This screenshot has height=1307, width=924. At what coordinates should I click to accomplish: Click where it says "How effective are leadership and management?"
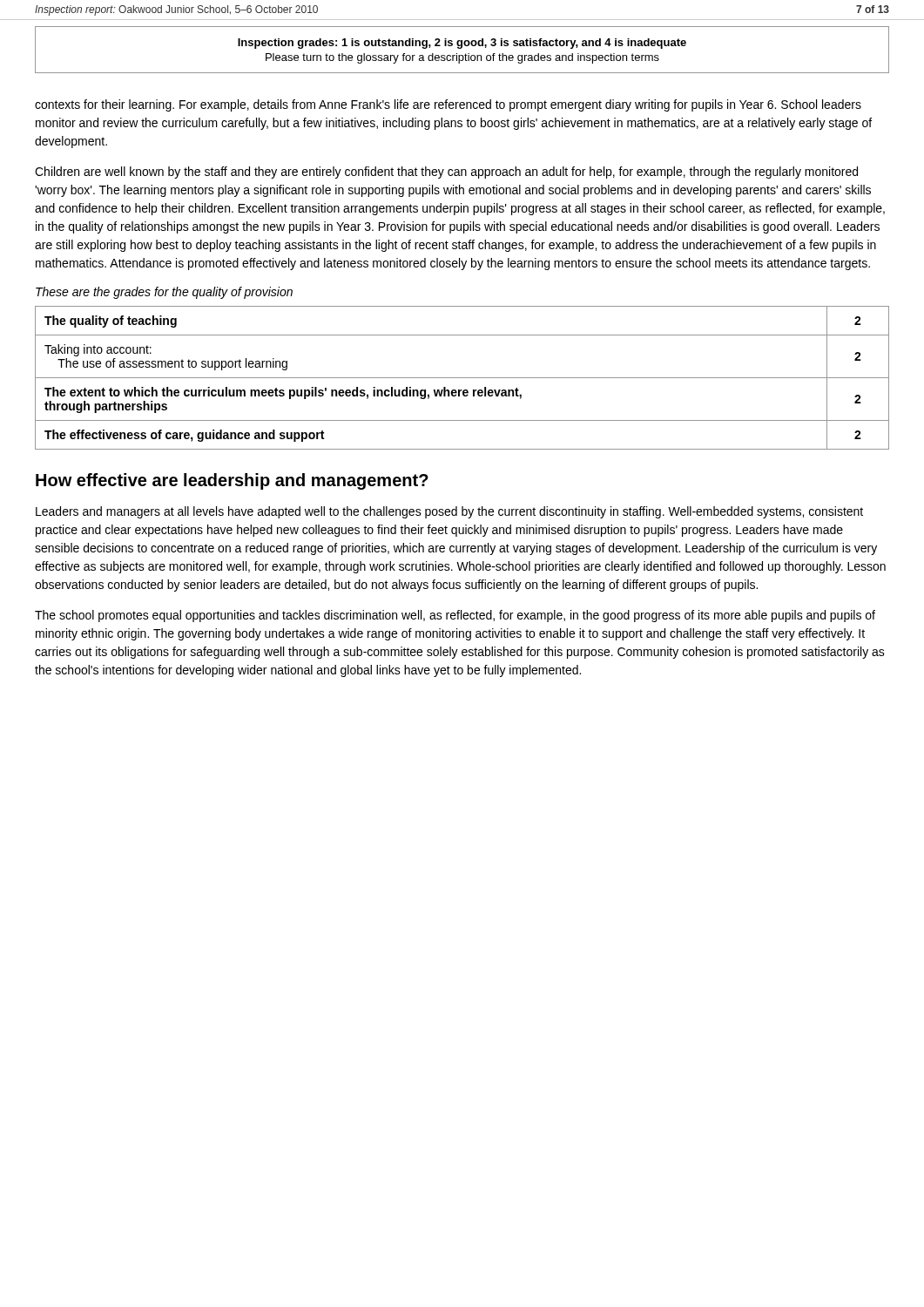pyautogui.click(x=232, y=480)
